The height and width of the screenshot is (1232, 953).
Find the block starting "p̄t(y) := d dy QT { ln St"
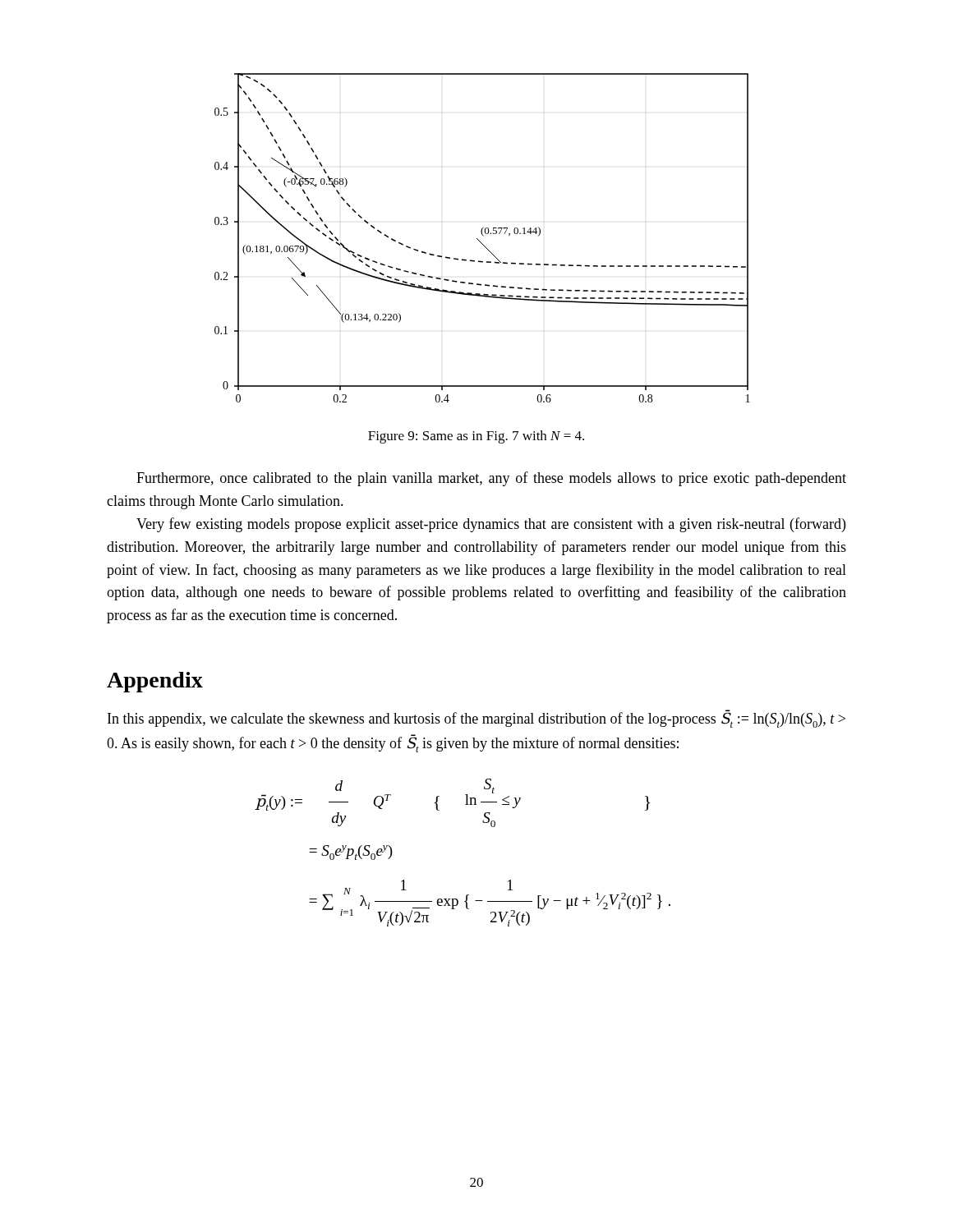tap(338, 791)
